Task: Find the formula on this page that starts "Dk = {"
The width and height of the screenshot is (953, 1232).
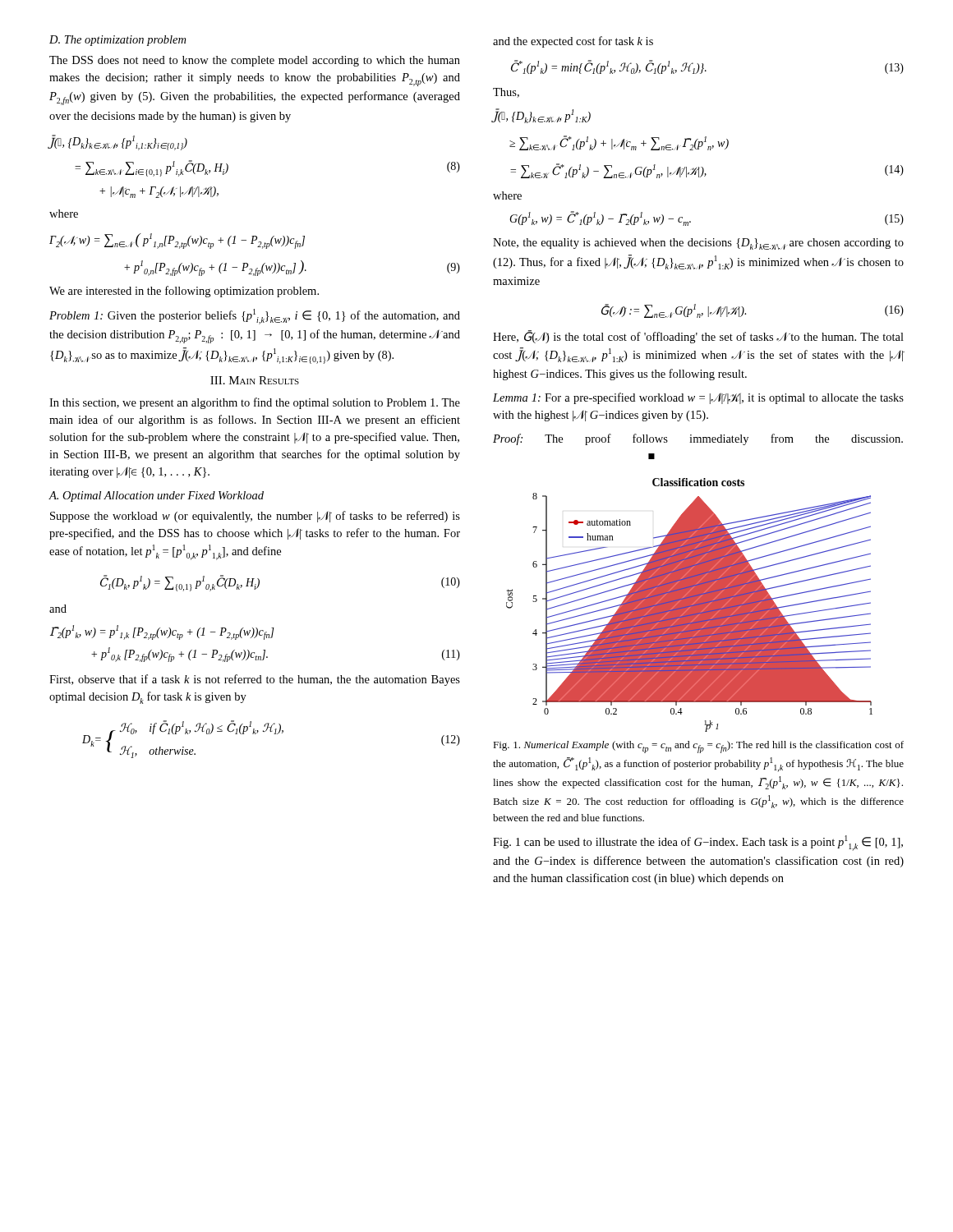Action: [255, 740]
